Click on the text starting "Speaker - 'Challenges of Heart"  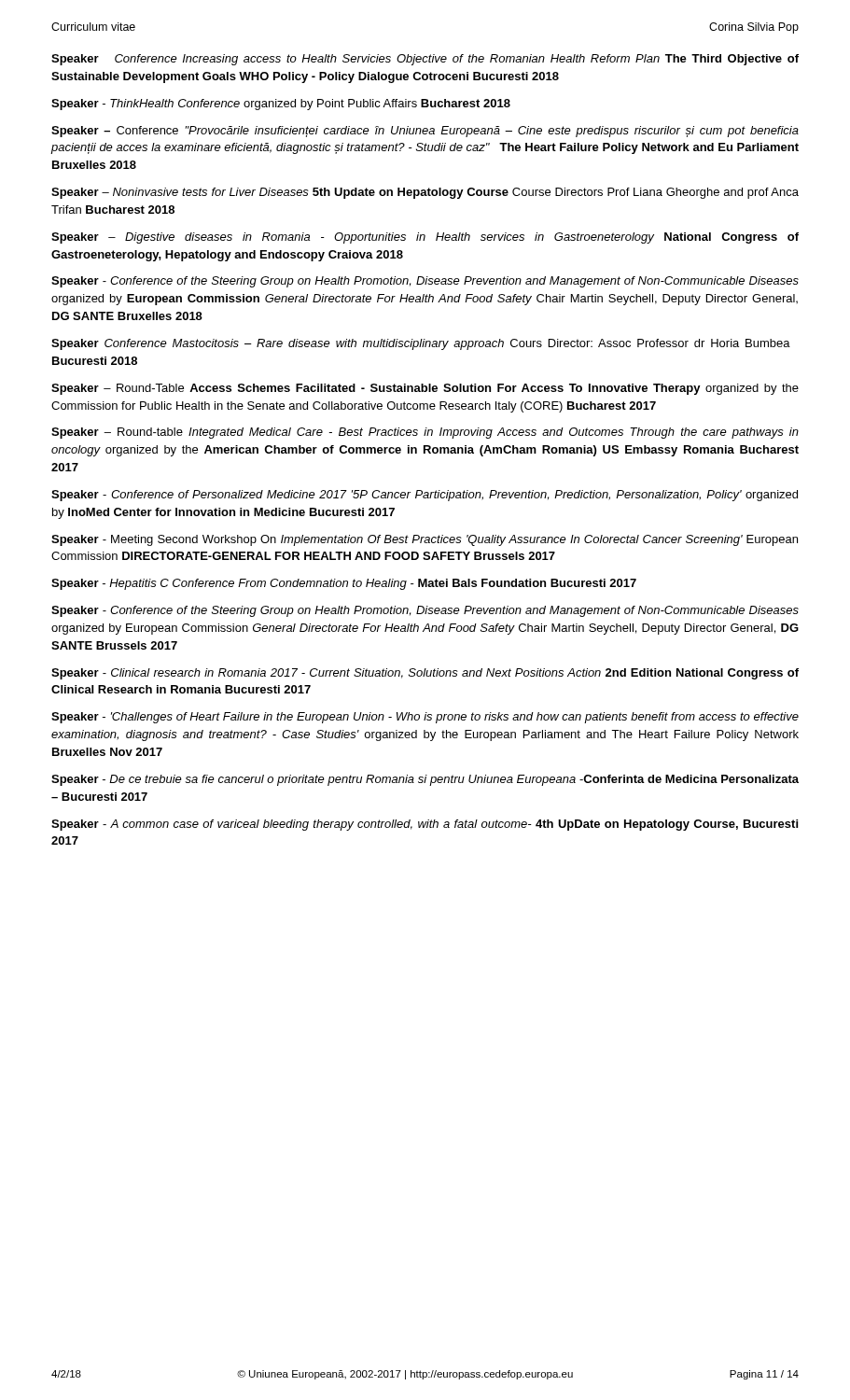425,734
